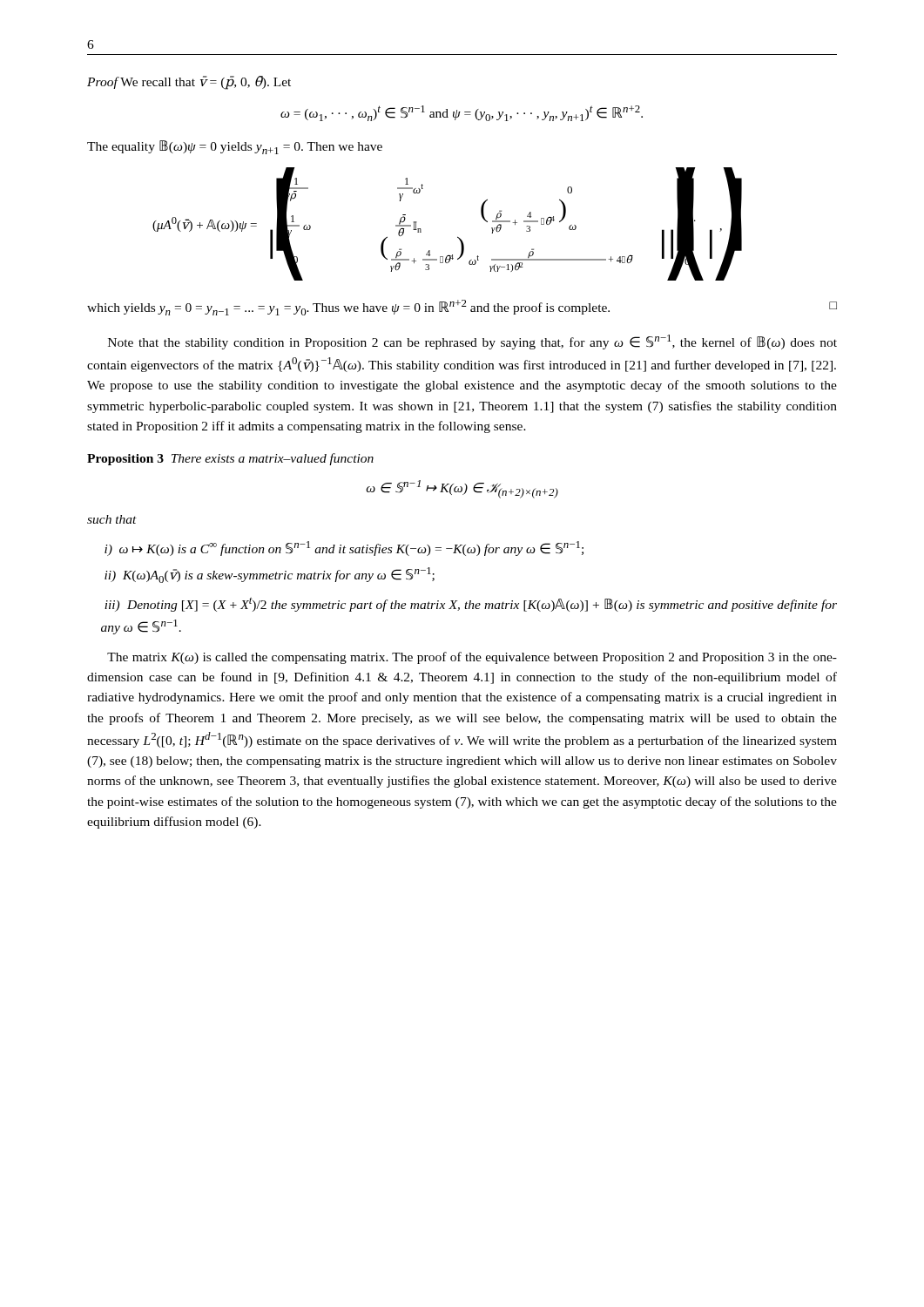The height and width of the screenshot is (1307, 924).
Task: Click where it says "Proposition 3 There exists a matrix–valued function"
Action: pos(231,458)
